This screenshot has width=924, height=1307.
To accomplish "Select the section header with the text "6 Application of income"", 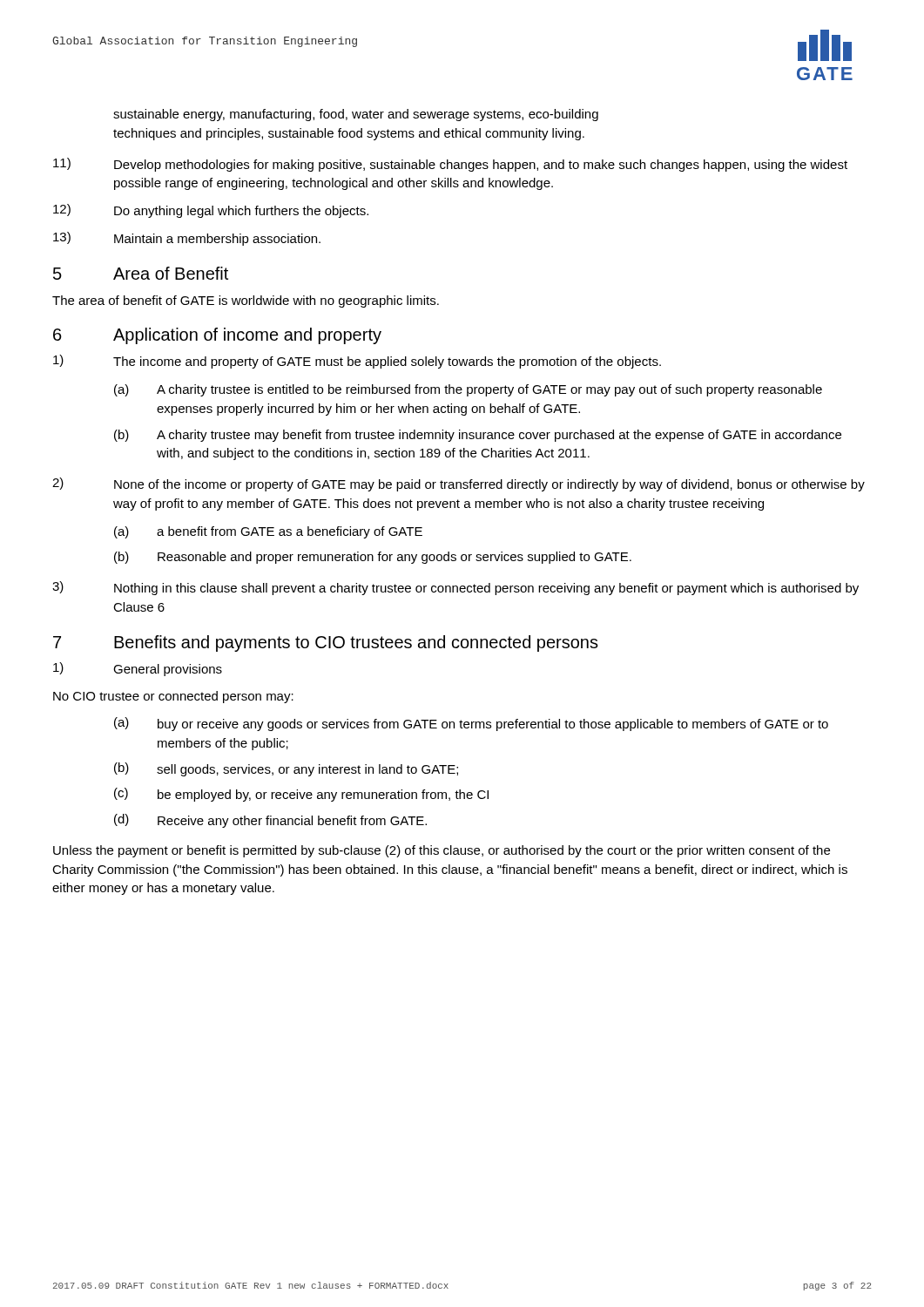I will (217, 335).
